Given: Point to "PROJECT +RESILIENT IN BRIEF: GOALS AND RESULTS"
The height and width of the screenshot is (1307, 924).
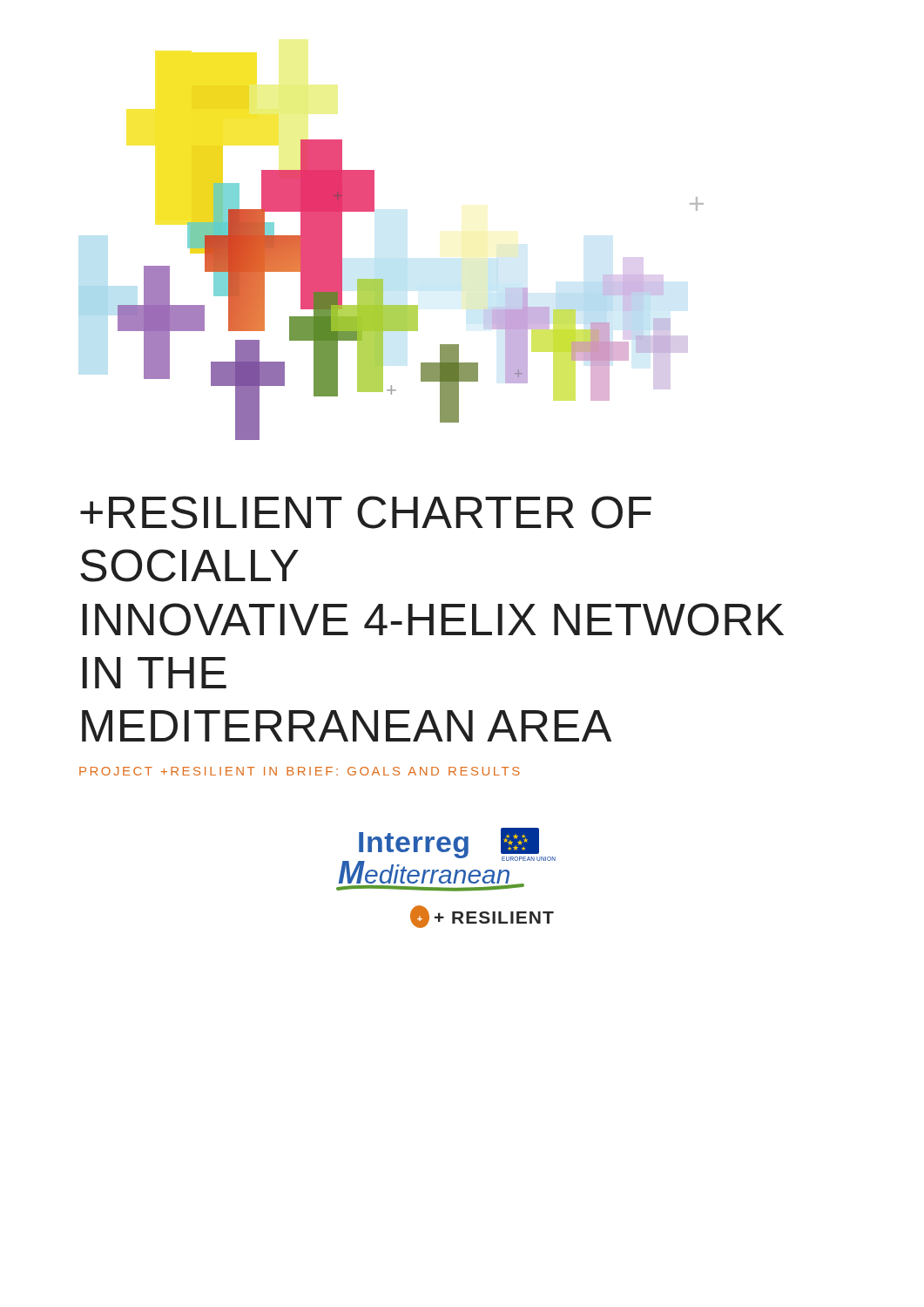Looking at the screenshot, I should (300, 771).
